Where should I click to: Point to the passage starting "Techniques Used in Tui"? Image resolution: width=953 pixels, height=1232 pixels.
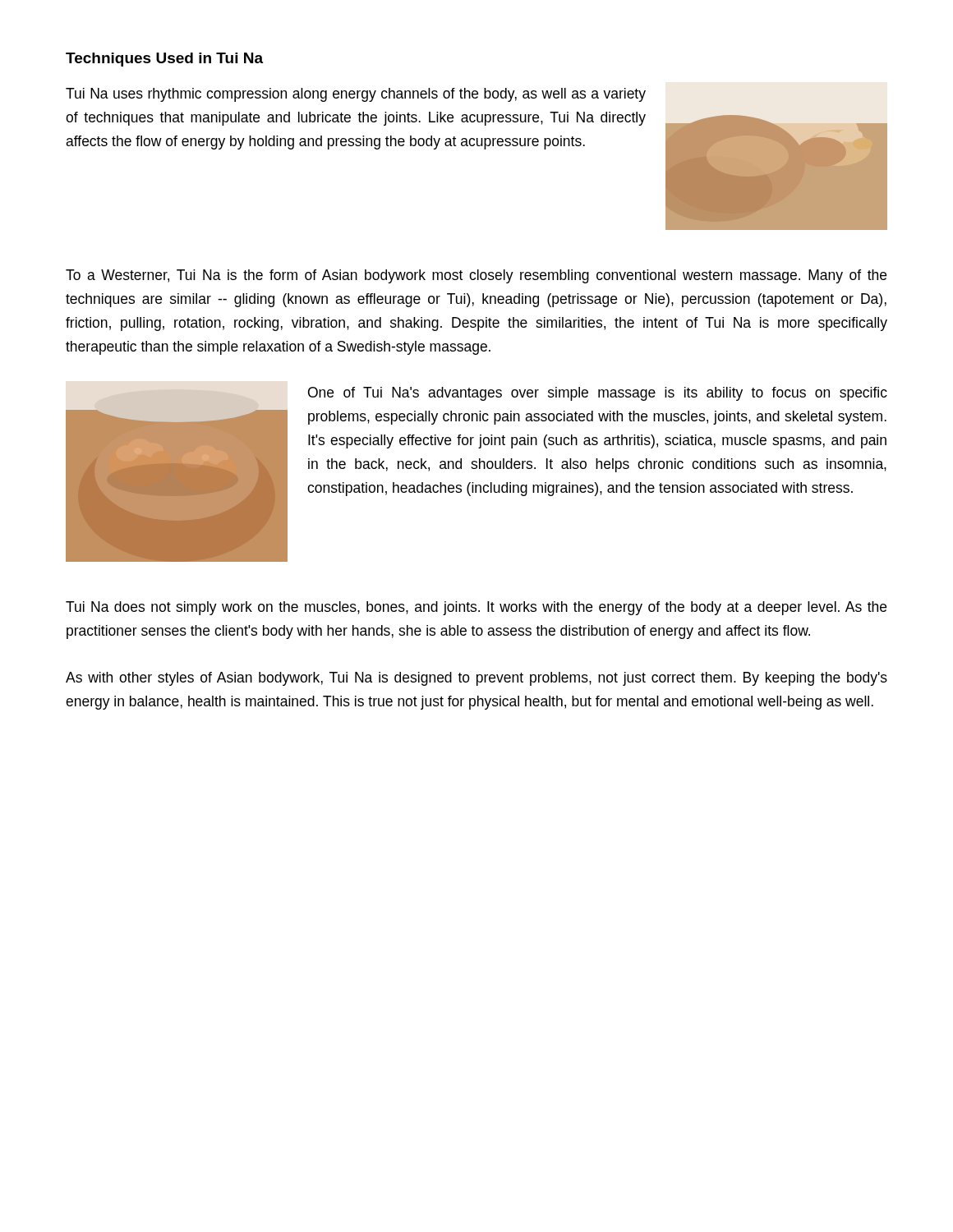pos(164,58)
